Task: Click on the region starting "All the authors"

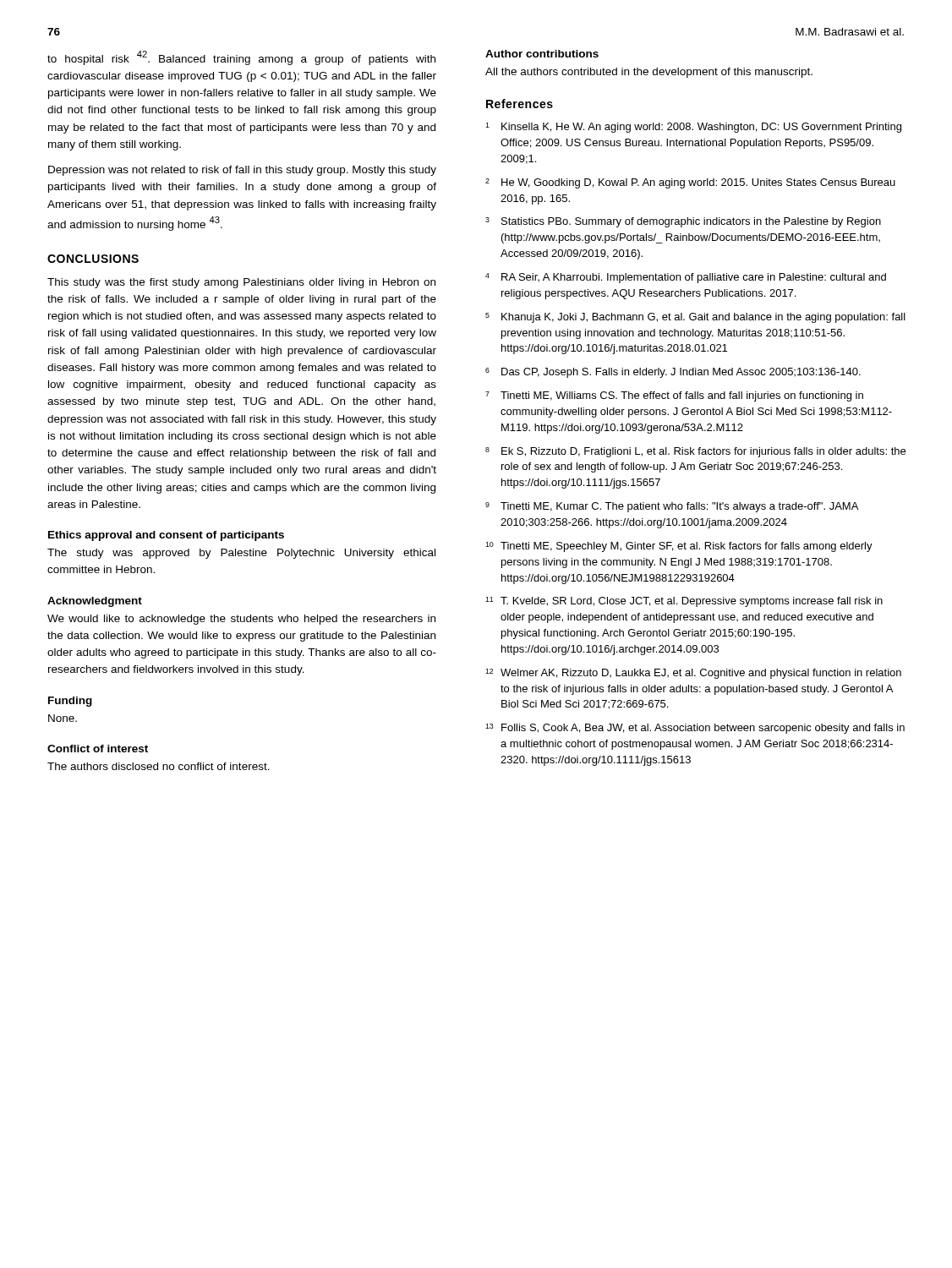Action: 697,72
